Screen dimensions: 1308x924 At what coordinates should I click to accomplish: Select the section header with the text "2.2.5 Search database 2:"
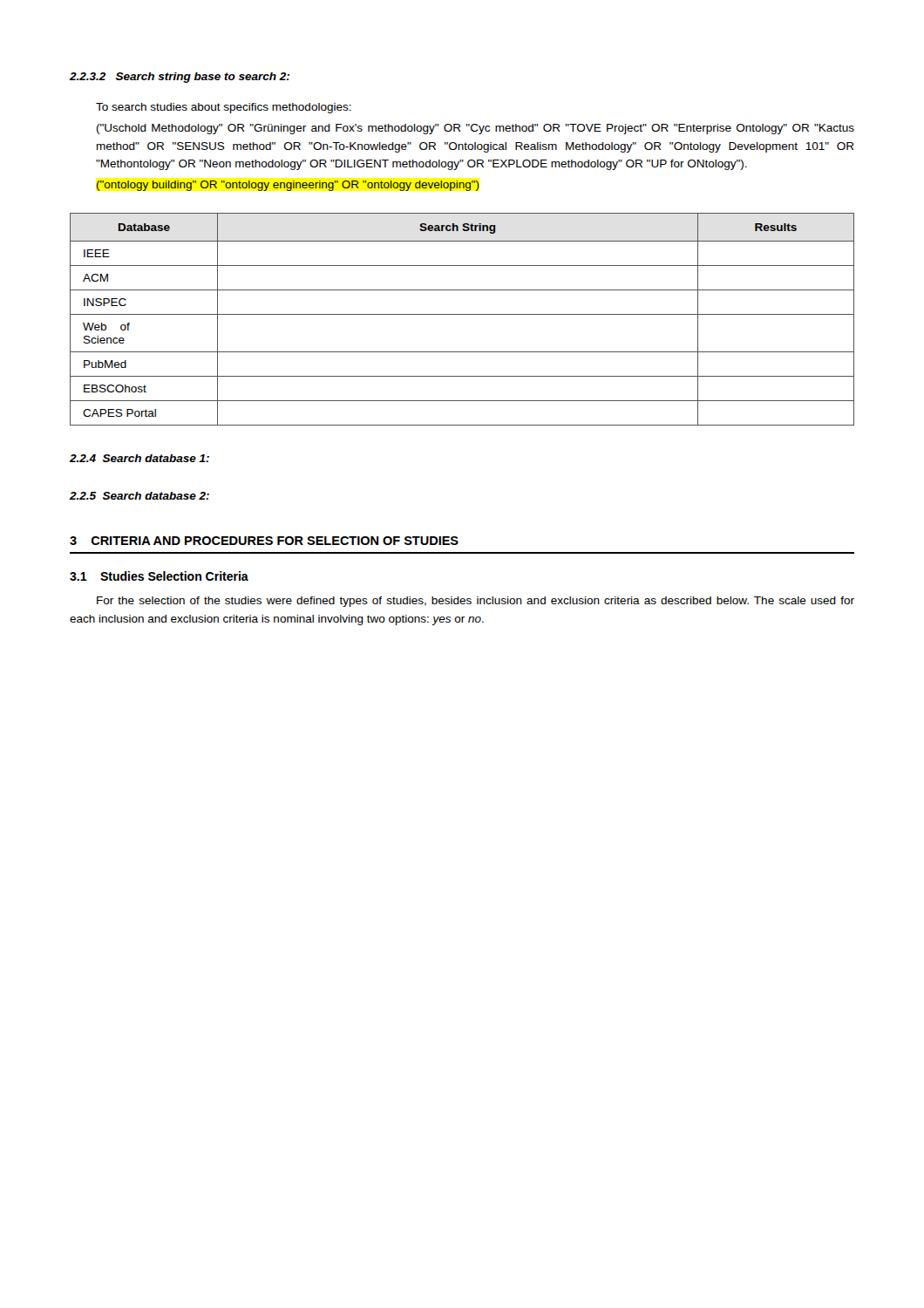tap(140, 496)
